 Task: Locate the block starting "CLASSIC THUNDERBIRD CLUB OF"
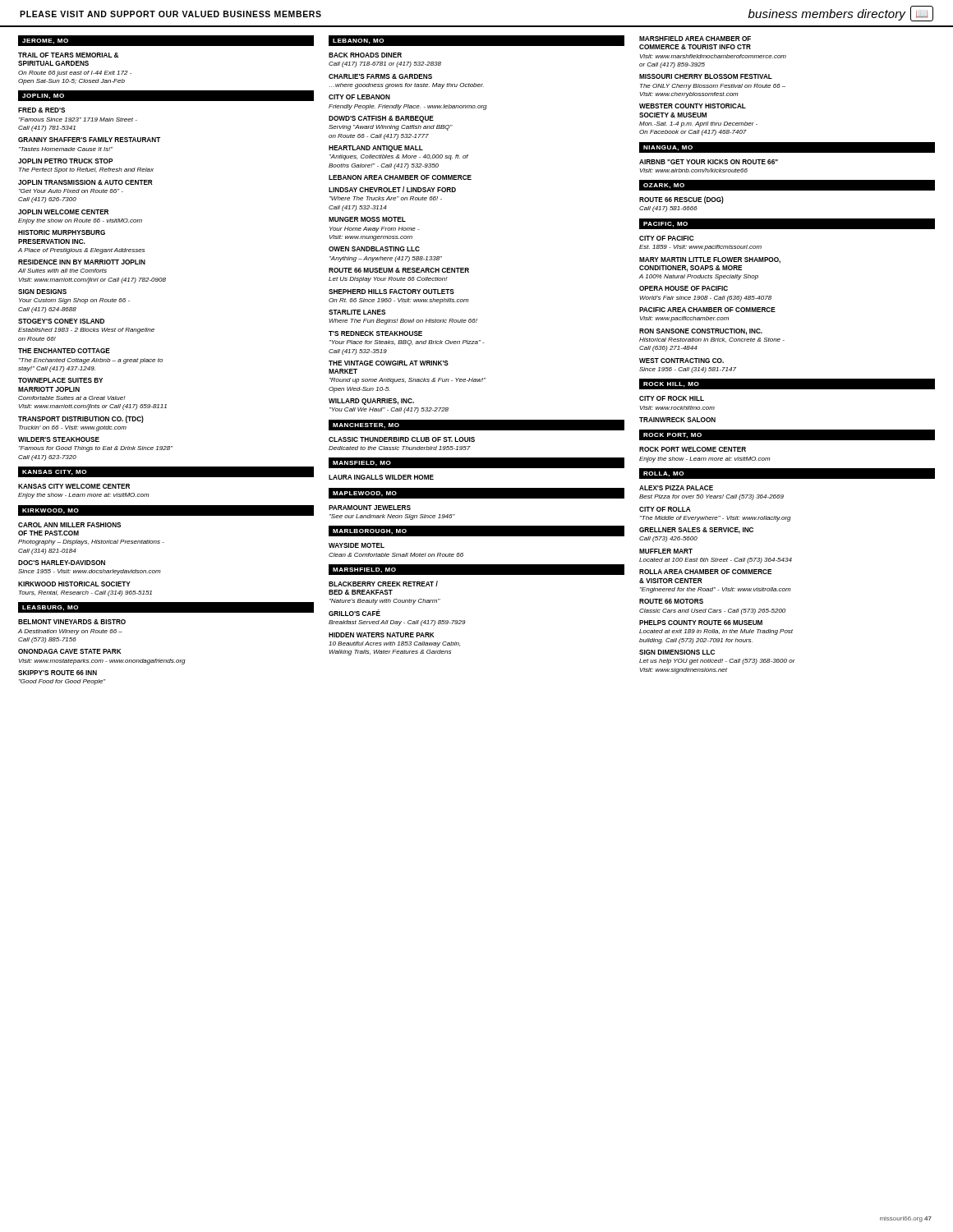(x=476, y=444)
